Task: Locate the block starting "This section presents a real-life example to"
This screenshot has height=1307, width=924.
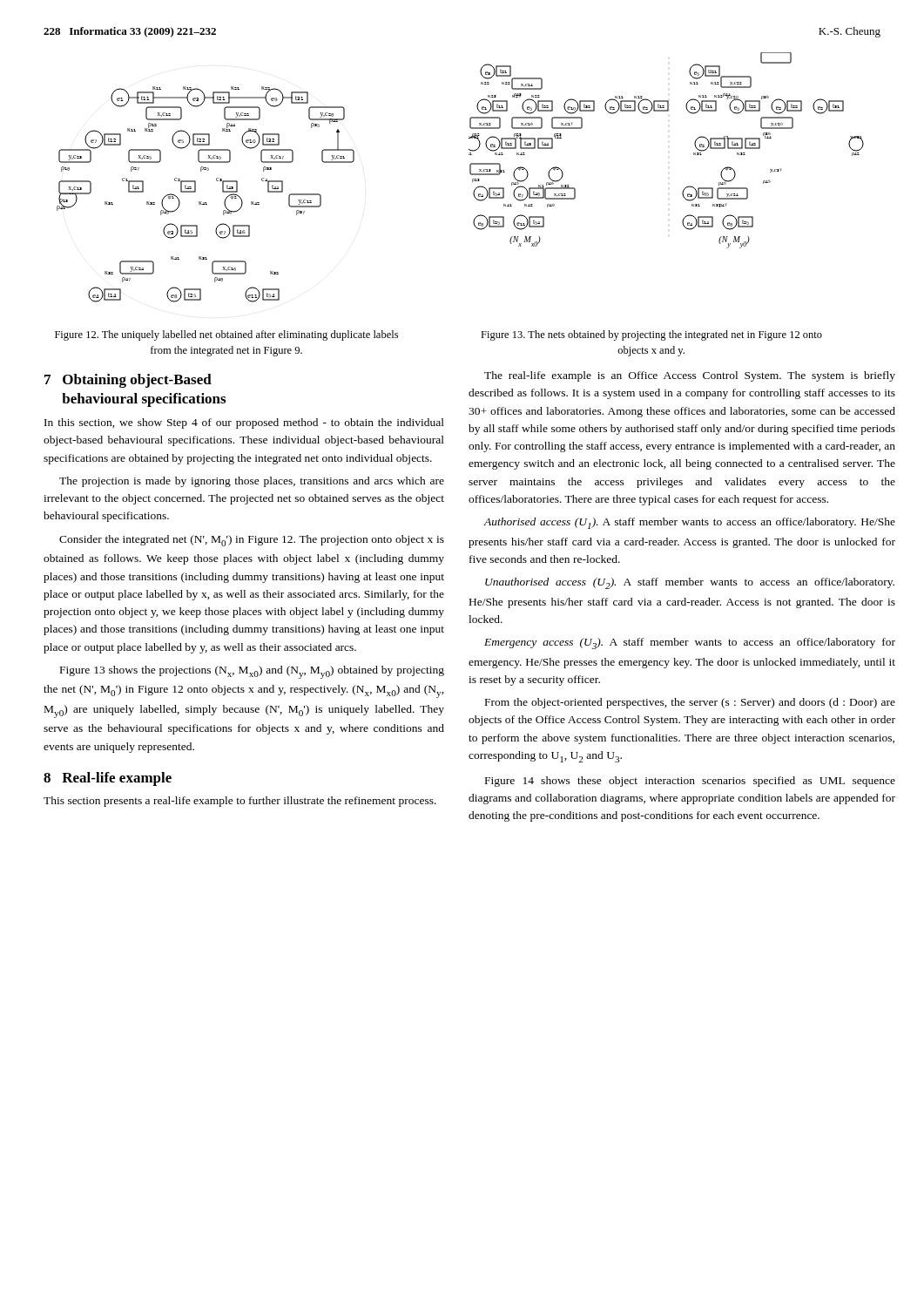Action: pos(244,801)
